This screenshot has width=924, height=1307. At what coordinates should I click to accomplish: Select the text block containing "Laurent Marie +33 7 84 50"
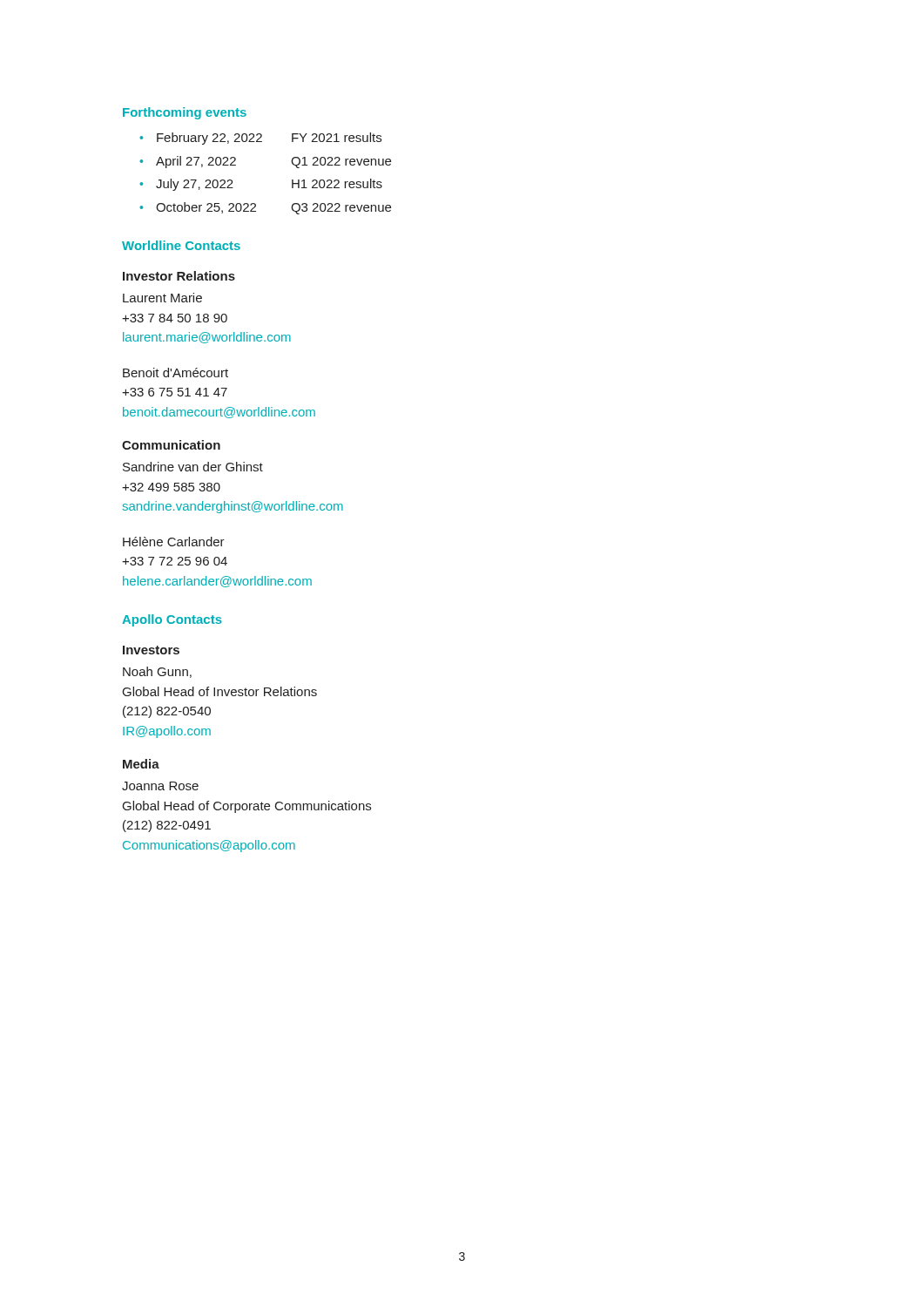(x=207, y=317)
